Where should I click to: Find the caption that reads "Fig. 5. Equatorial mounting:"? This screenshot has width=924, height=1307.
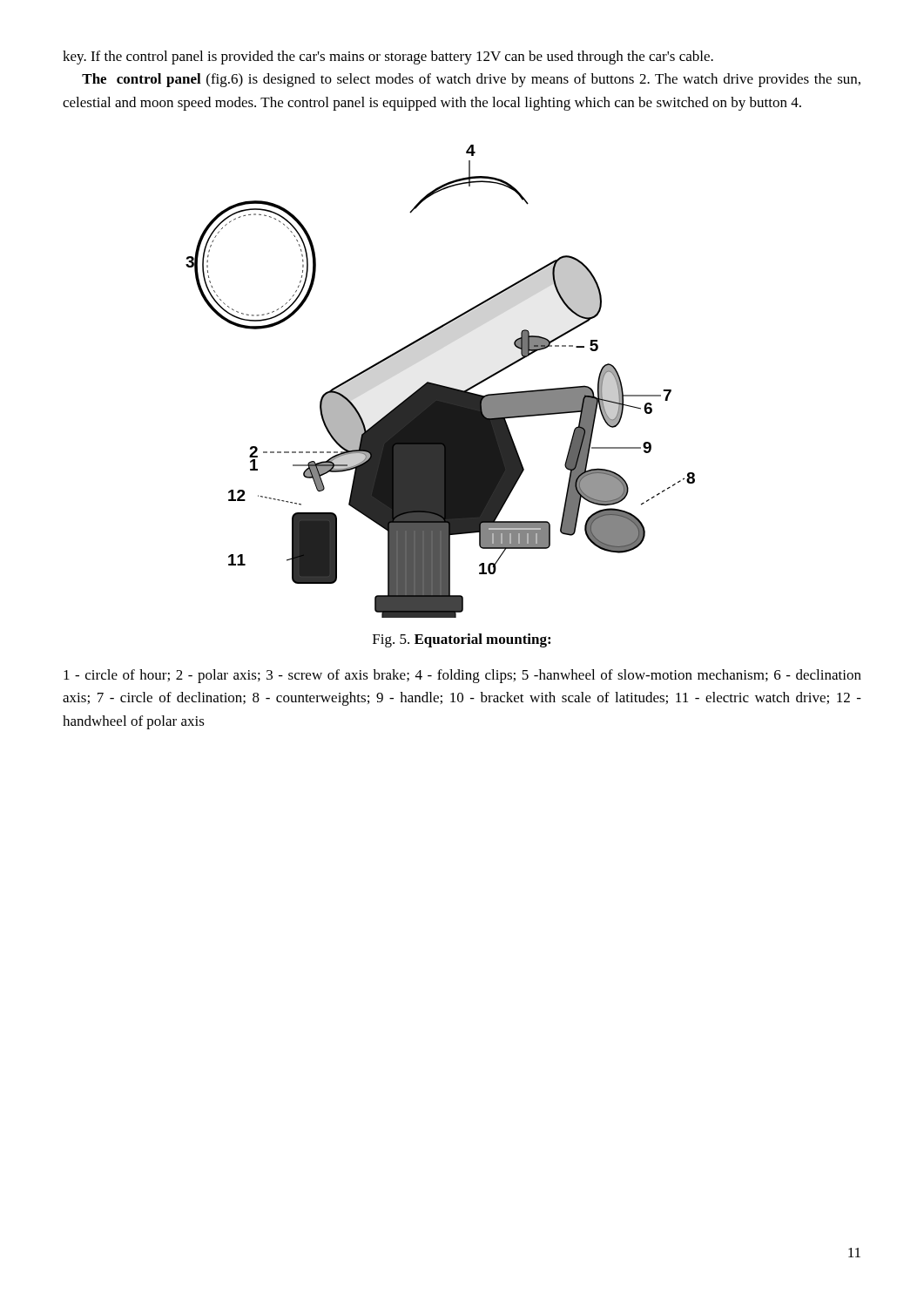pos(462,639)
